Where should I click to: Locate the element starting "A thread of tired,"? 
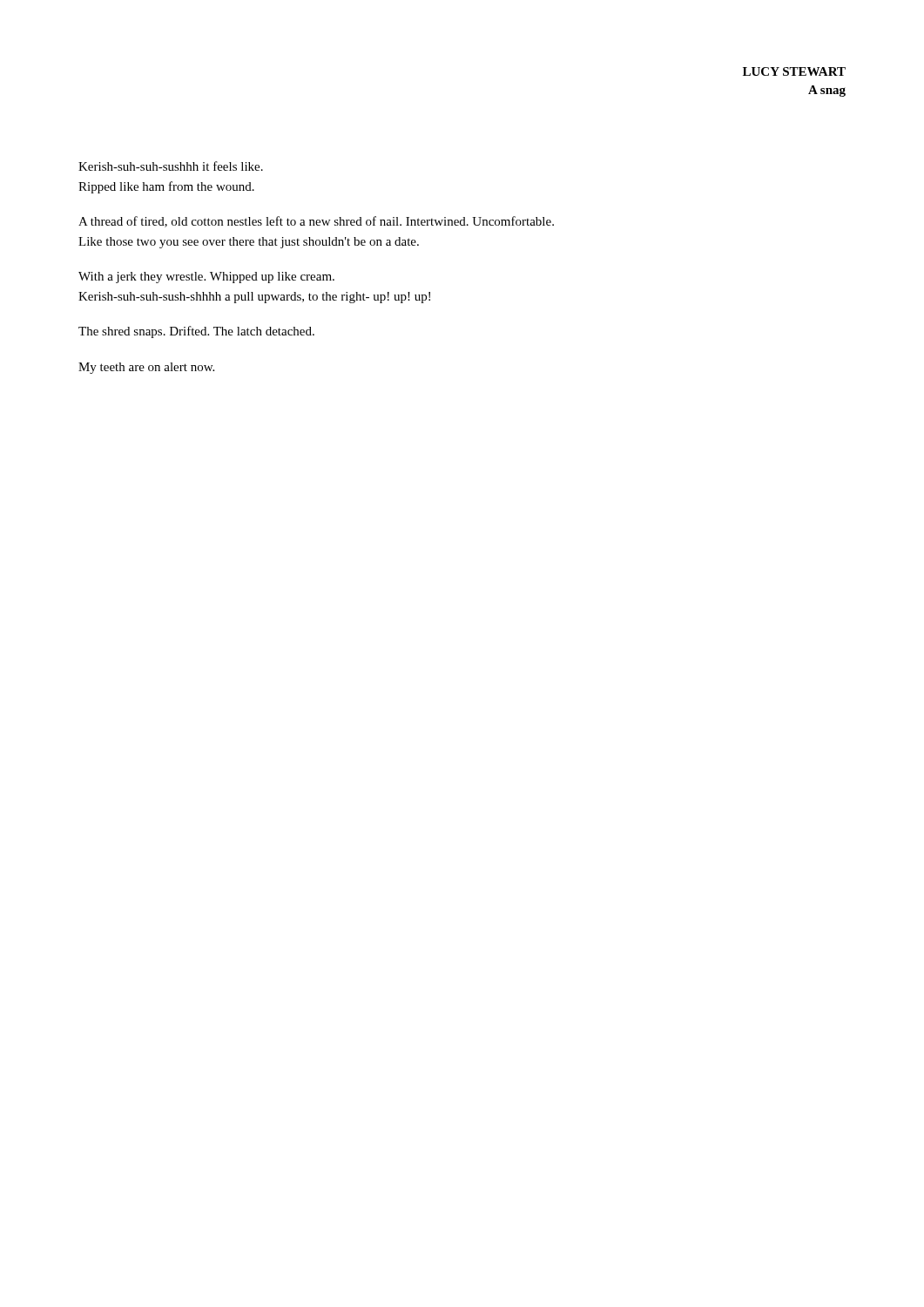tap(462, 231)
